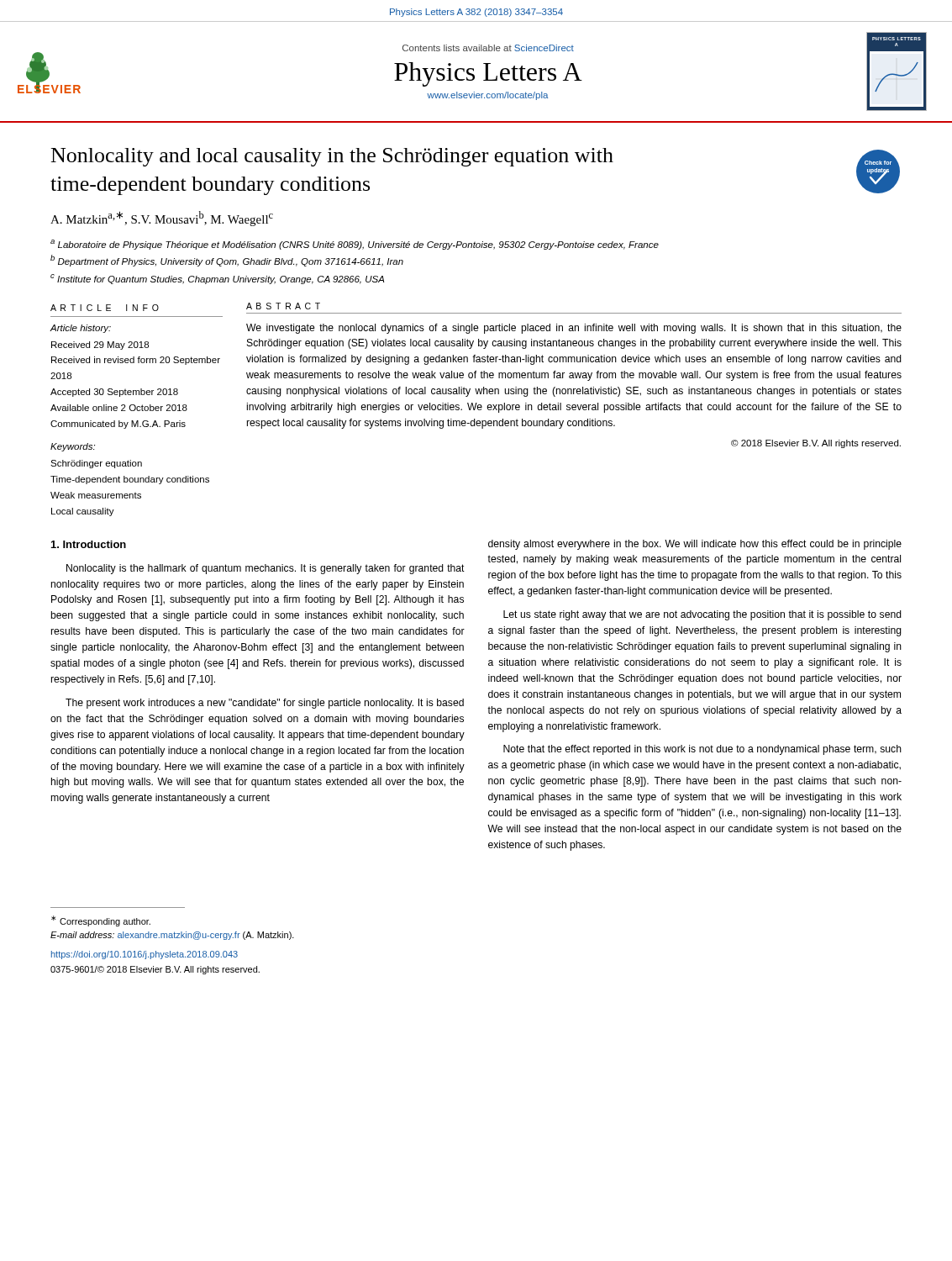
Task: Click on the logo
Action: pos(63,71)
